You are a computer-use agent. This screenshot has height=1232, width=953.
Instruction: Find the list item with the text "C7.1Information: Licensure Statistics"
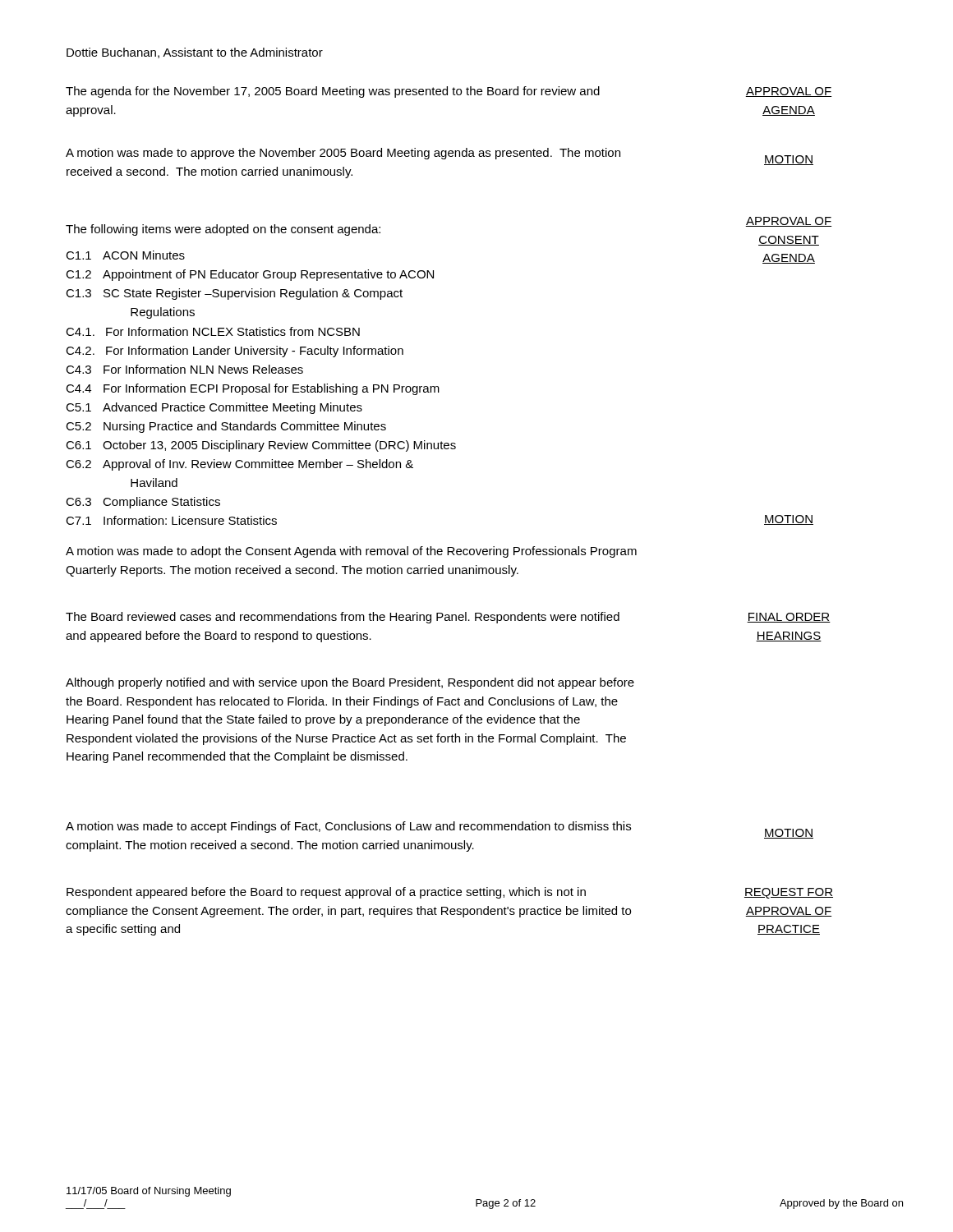pyautogui.click(x=172, y=521)
